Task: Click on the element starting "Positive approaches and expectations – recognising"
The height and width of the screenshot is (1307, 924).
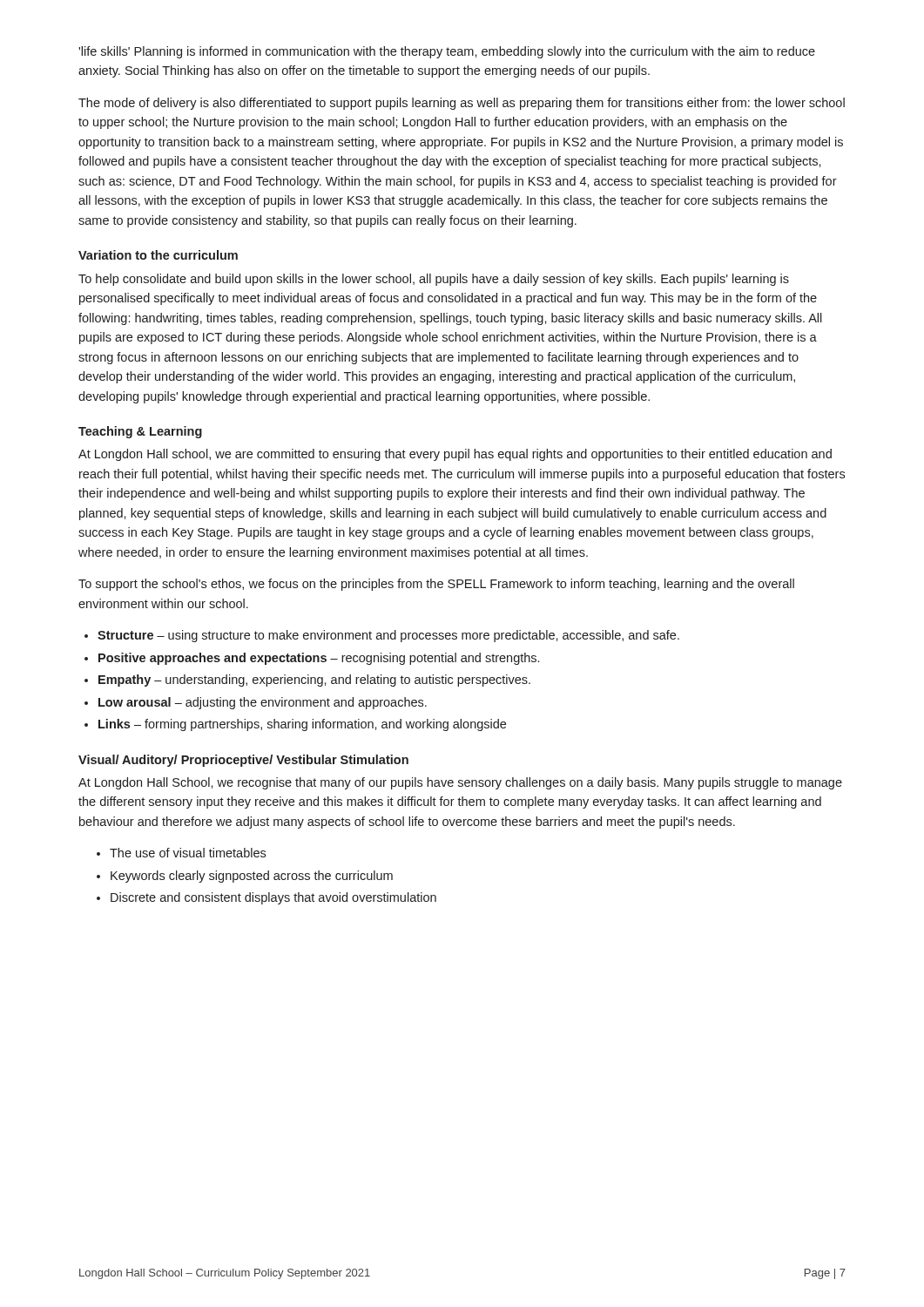Action: (x=472, y=658)
